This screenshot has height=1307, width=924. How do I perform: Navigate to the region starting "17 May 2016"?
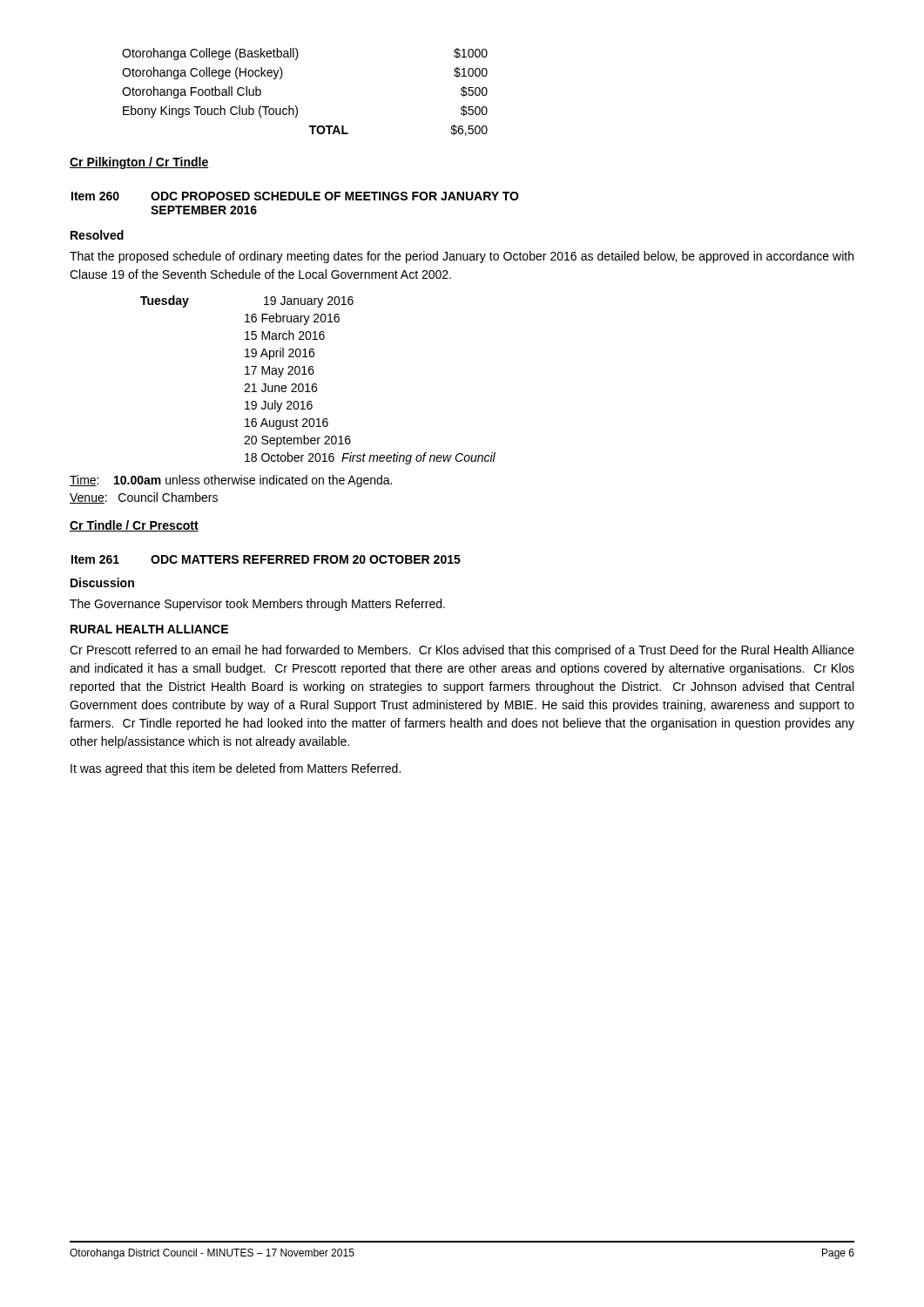pos(279,370)
